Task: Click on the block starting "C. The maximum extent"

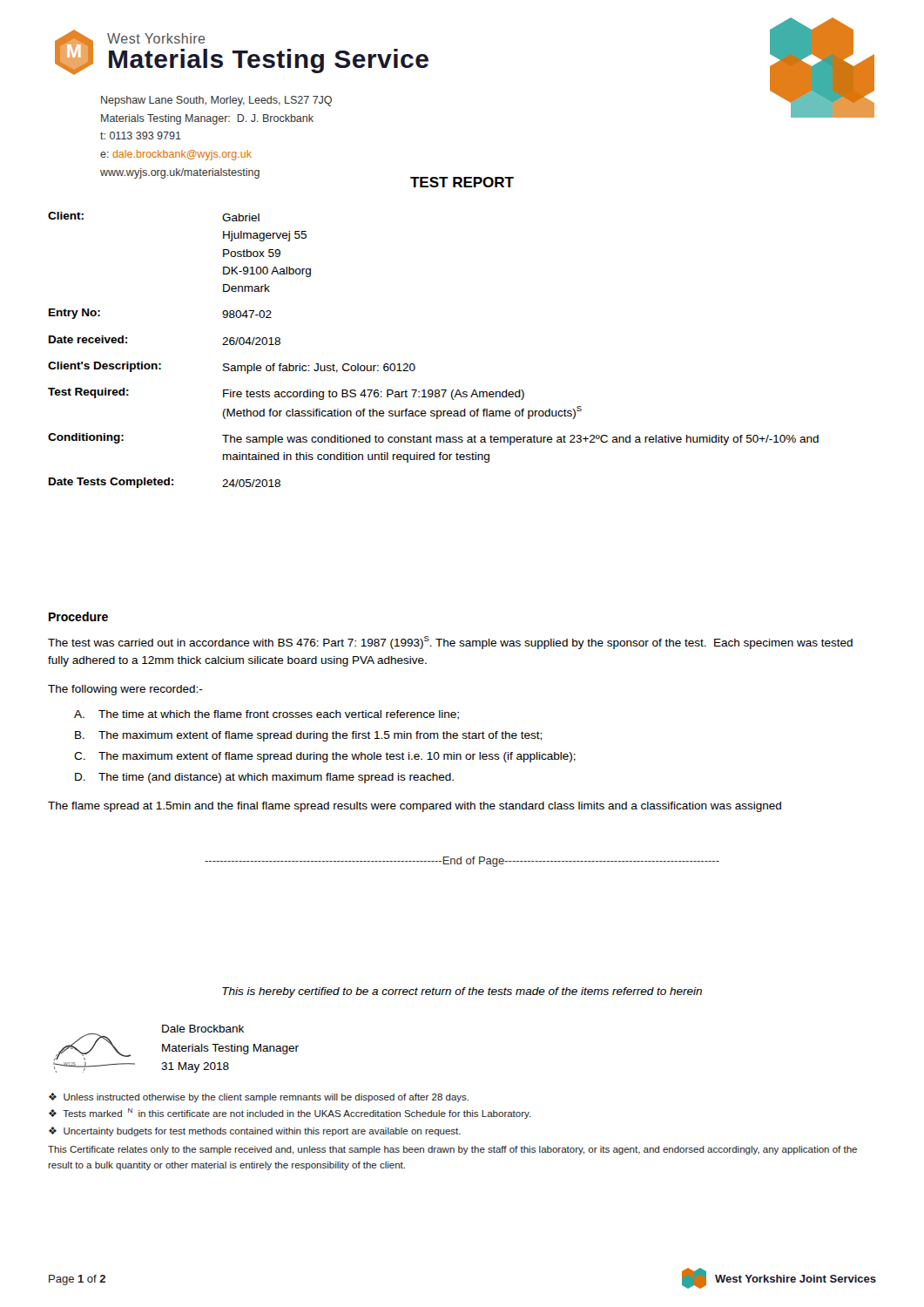Action: pyautogui.click(x=325, y=757)
